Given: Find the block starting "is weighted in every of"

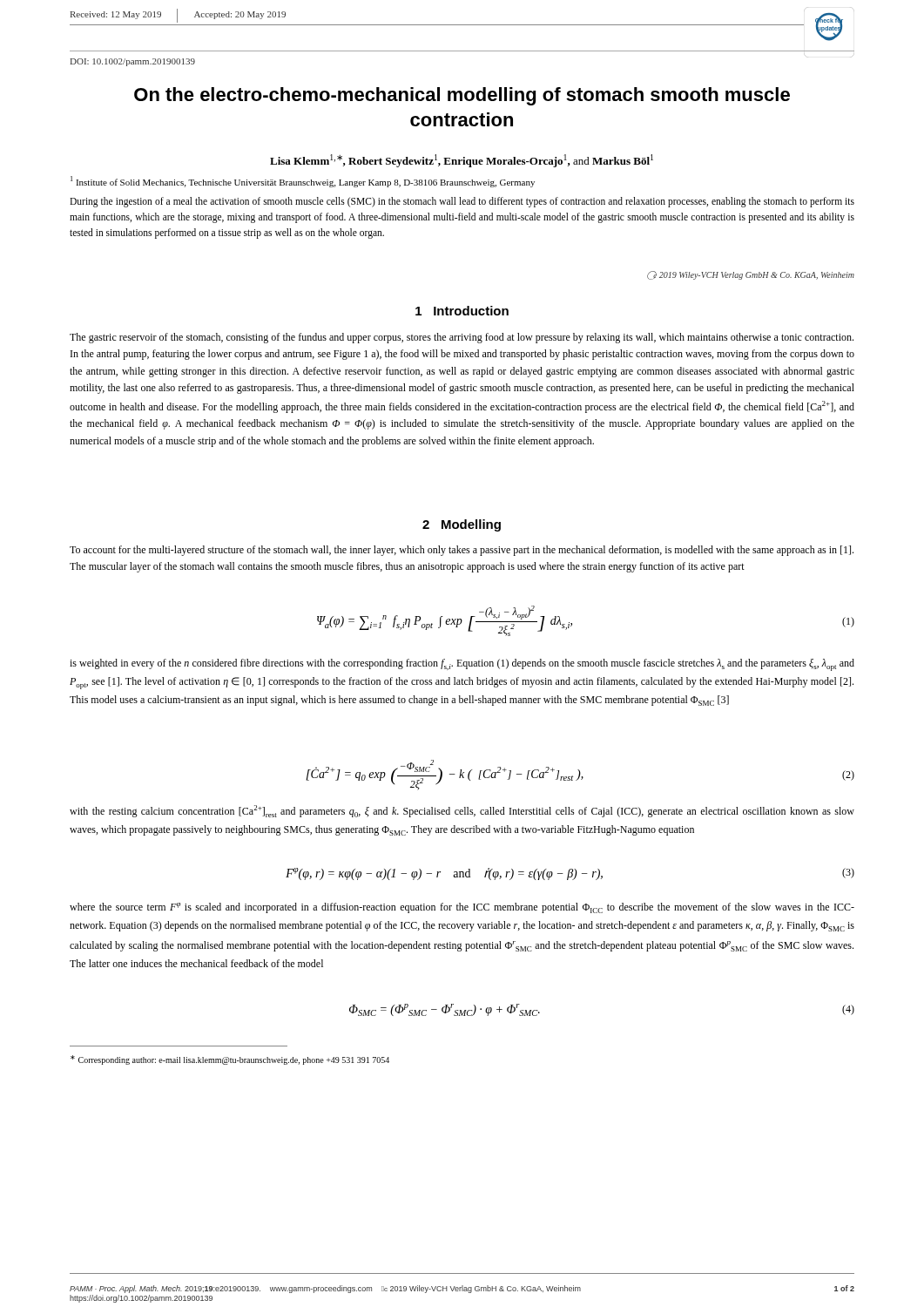Looking at the screenshot, I should point(462,682).
